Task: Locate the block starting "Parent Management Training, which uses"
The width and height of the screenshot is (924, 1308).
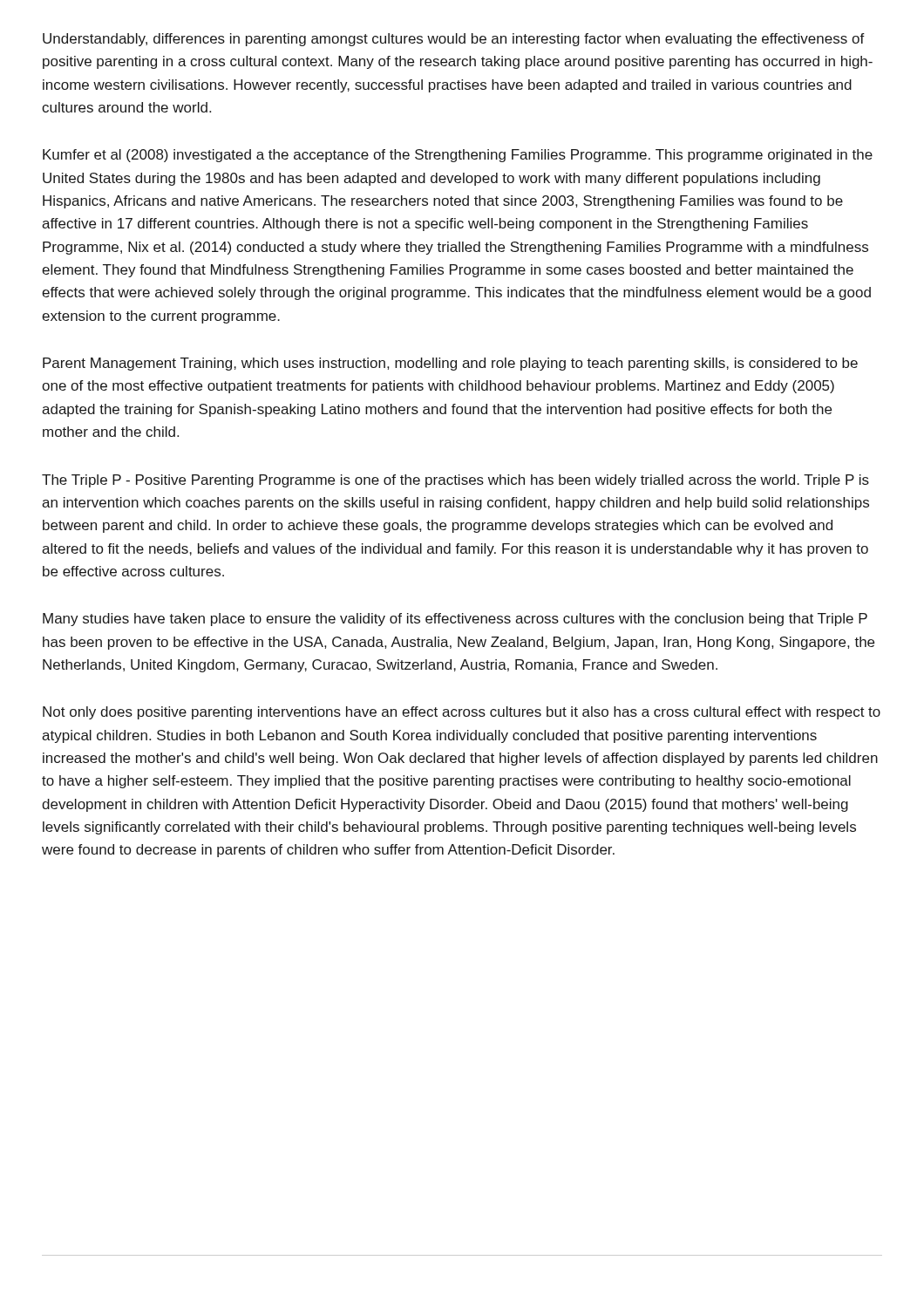Action: (x=450, y=398)
